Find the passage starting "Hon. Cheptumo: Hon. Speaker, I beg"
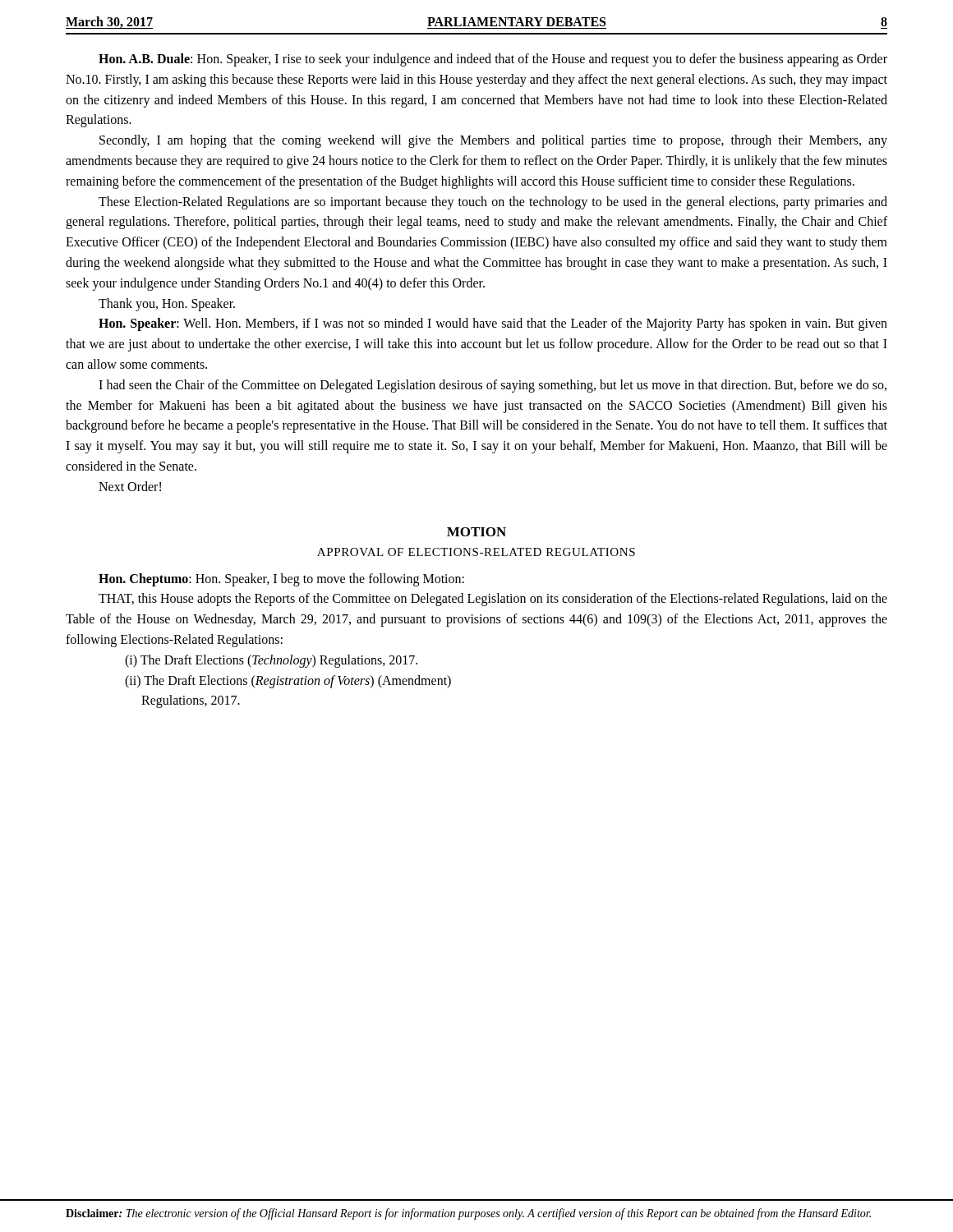953x1232 pixels. click(x=281, y=580)
